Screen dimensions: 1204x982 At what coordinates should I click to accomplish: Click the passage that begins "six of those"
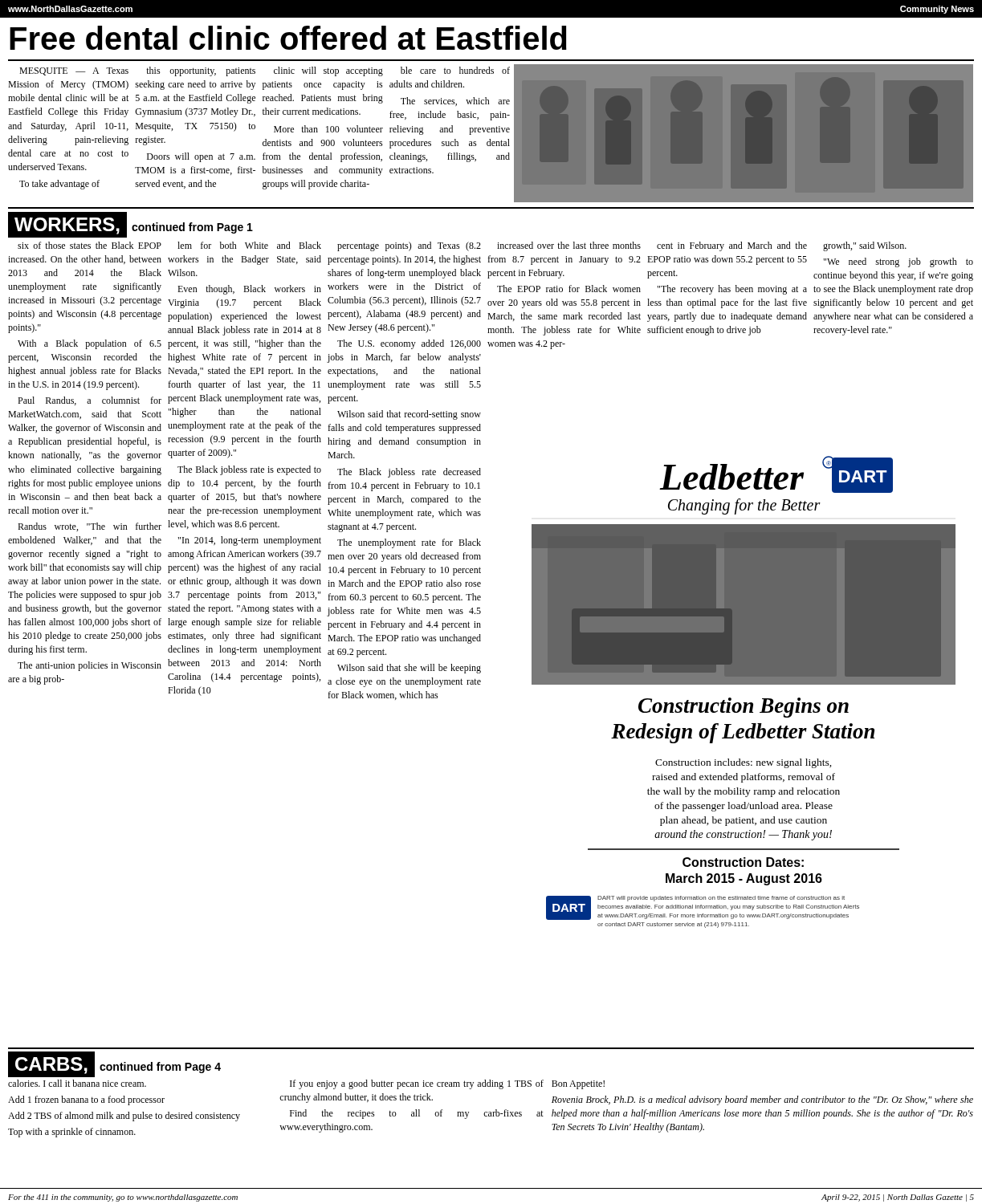pyautogui.click(x=165, y=470)
